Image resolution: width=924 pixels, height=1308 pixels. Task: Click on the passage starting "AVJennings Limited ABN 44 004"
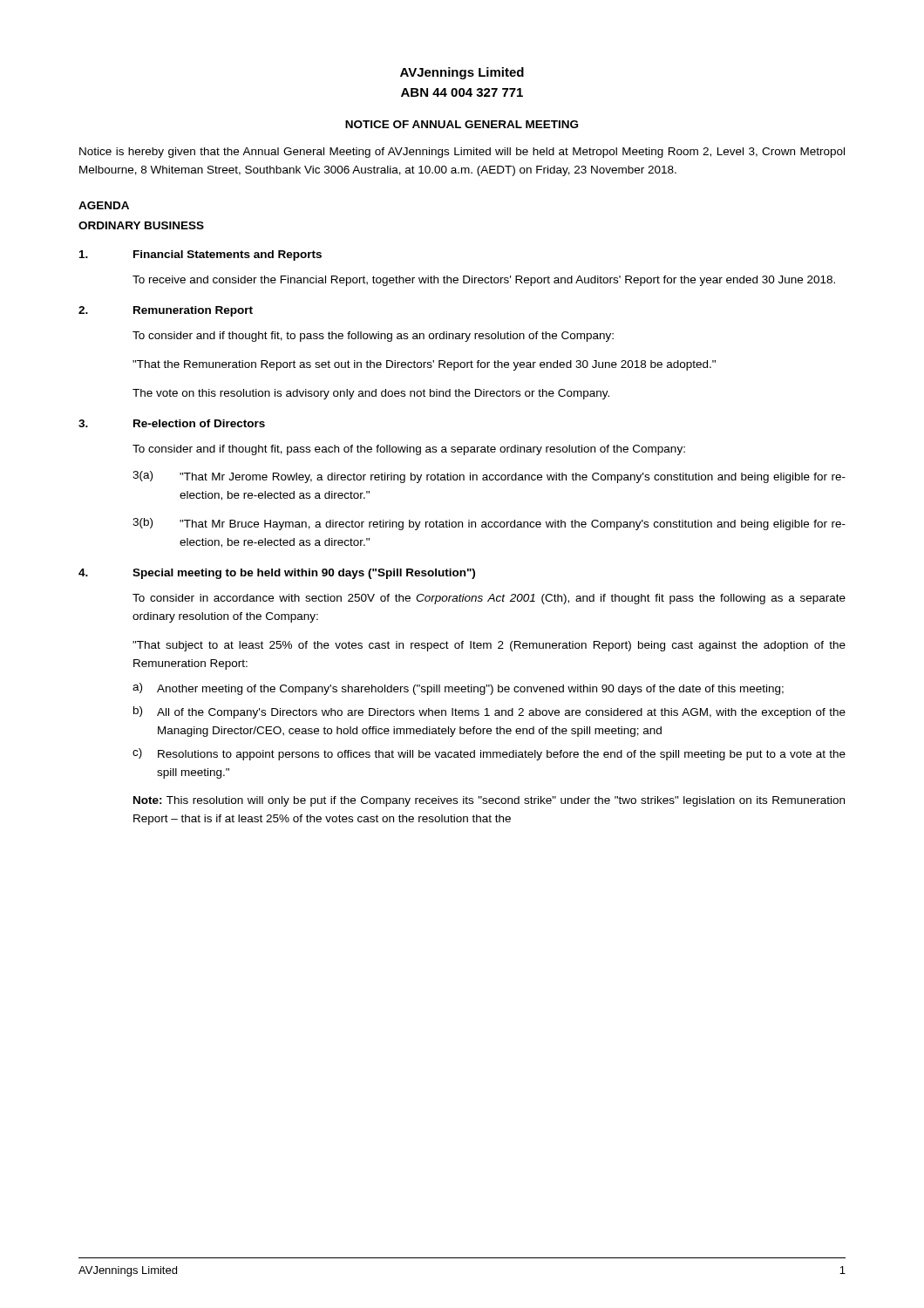point(462,82)
